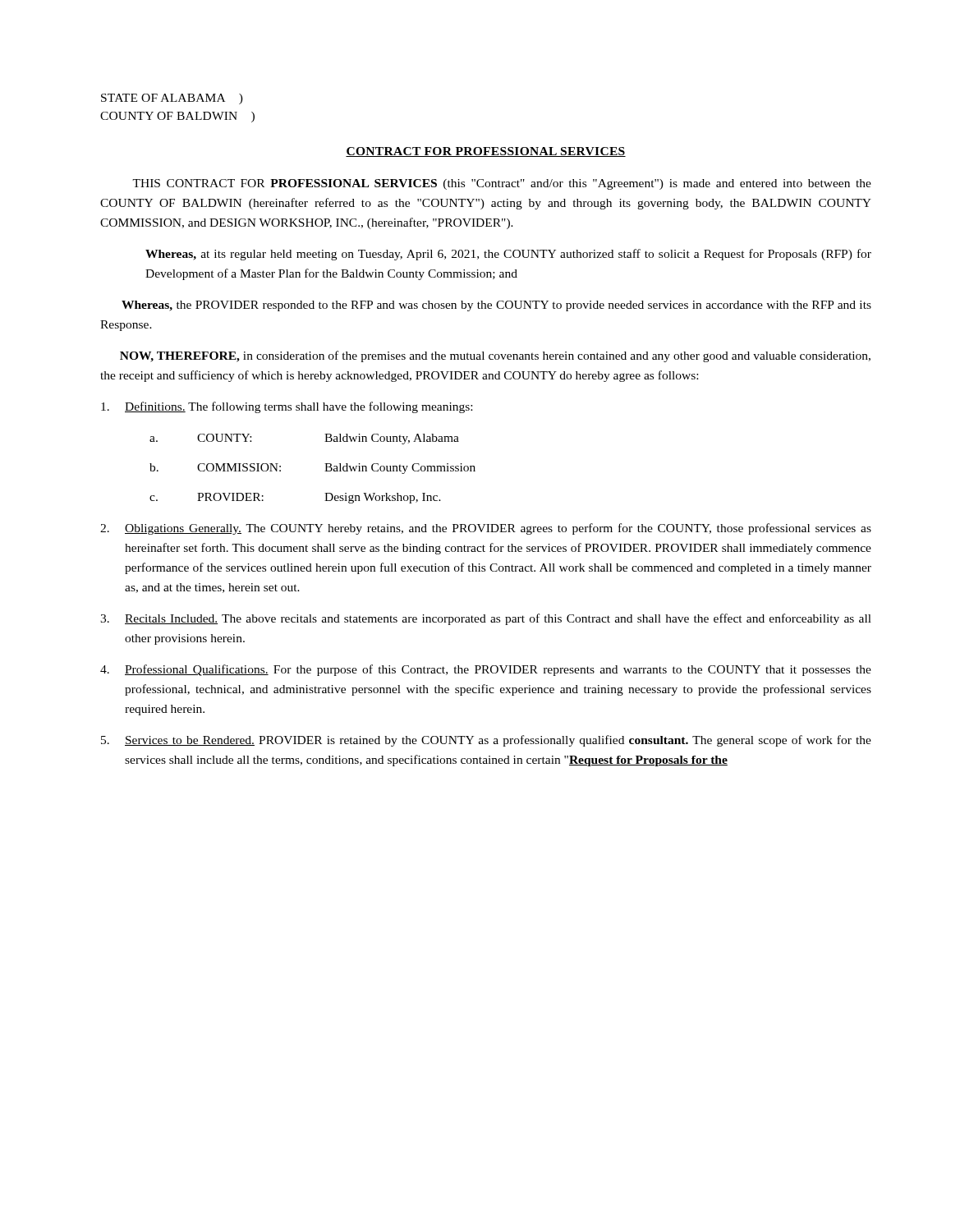Find the text block that reads "THIS CONTRACT FOR"

[486, 202]
